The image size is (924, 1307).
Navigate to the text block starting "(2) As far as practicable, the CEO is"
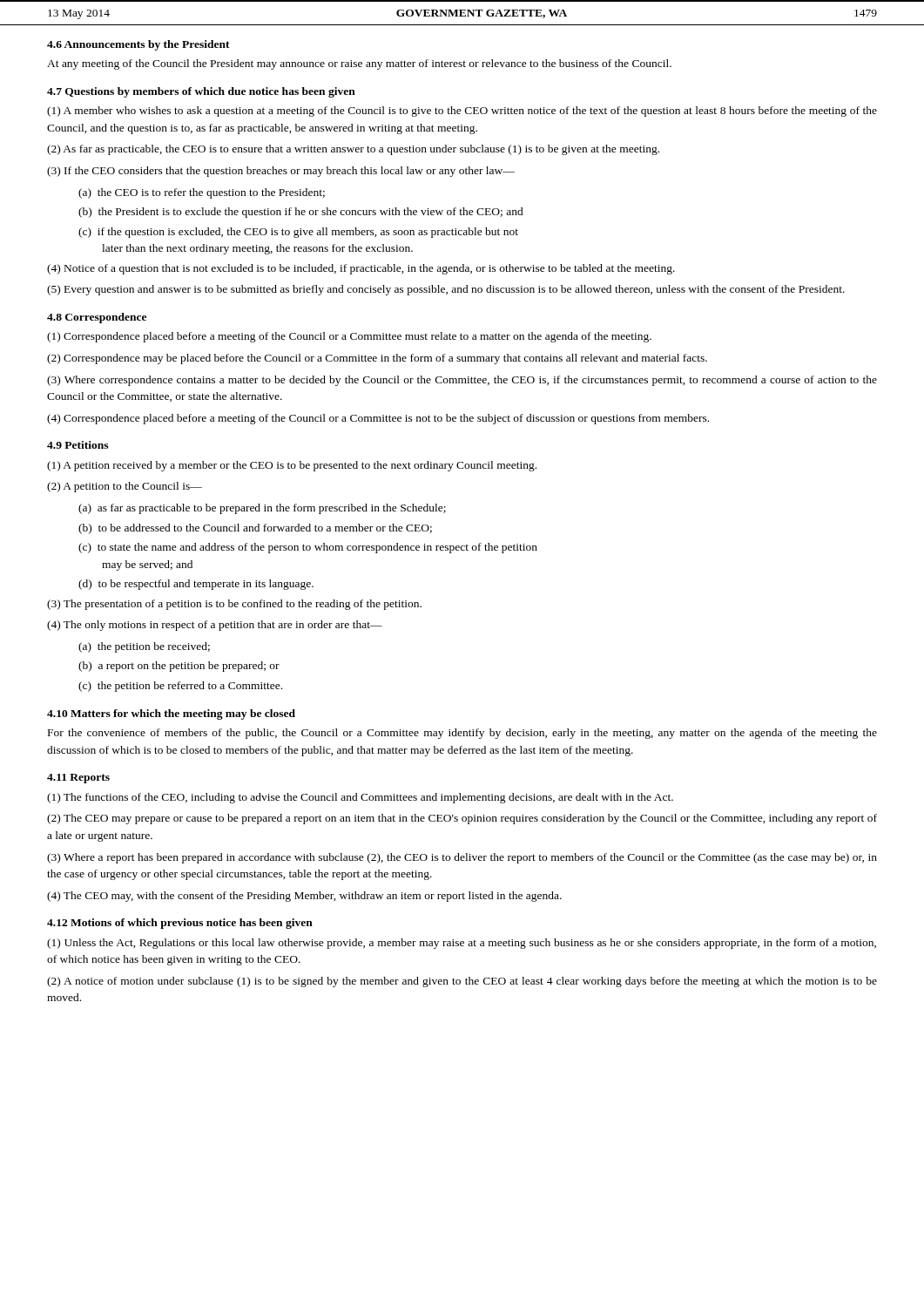pos(354,149)
